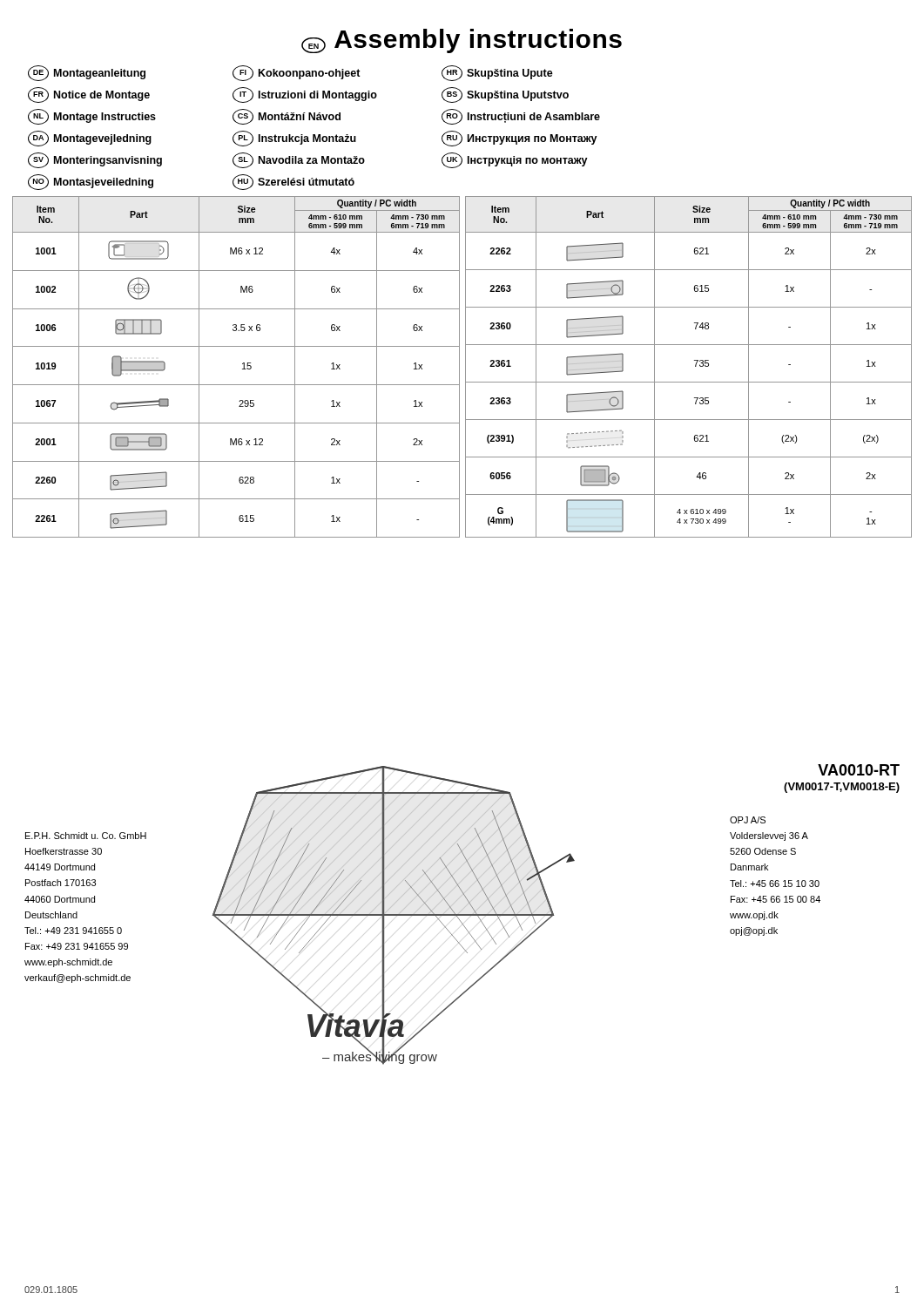Select the text block starting "DEMontageanleitung FIKokoonpano-ohjeet HRSkupština Upute FRNotice"
The height and width of the screenshot is (1307, 924).
coord(462,128)
